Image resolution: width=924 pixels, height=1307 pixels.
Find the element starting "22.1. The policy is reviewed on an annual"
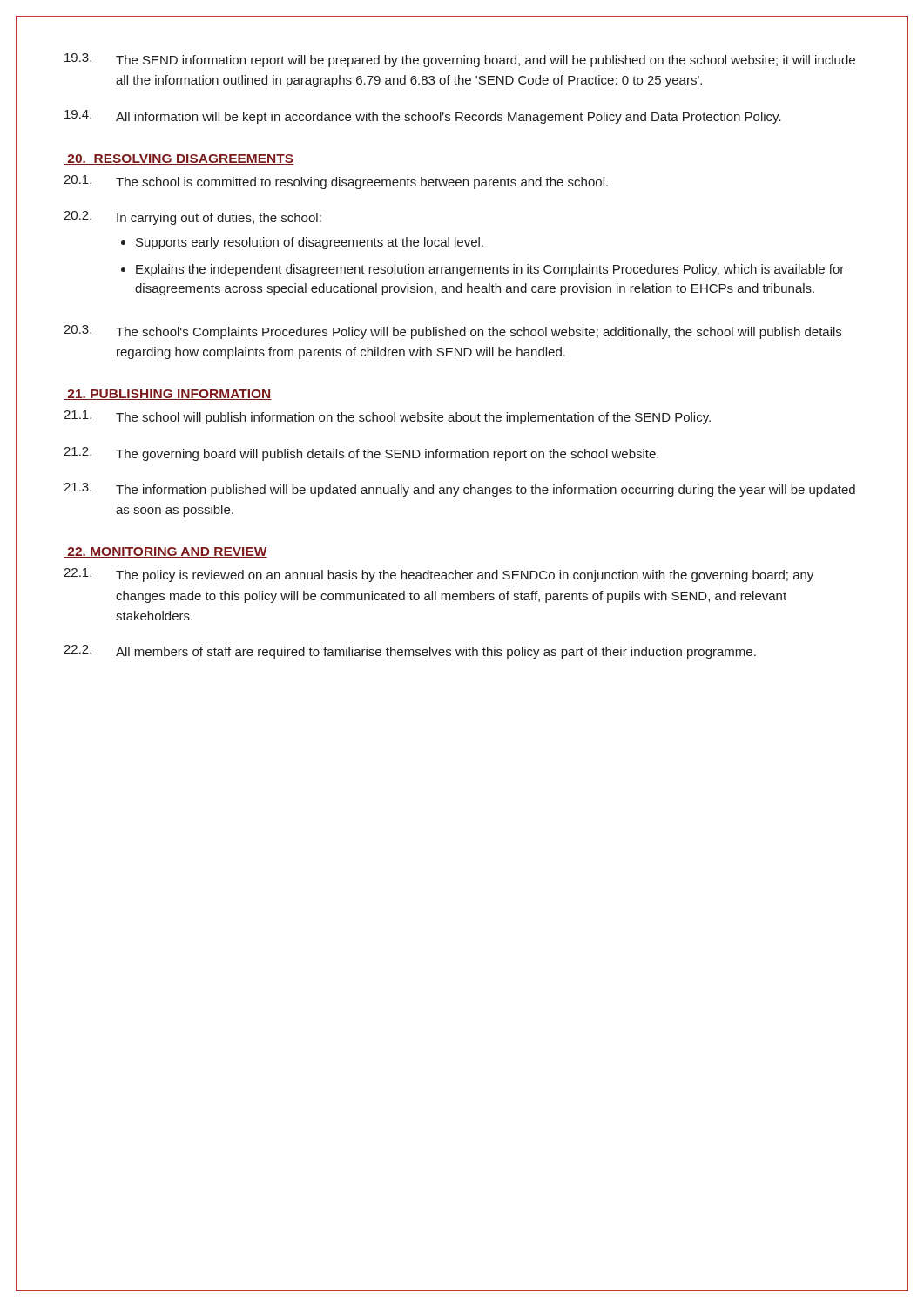point(462,595)
